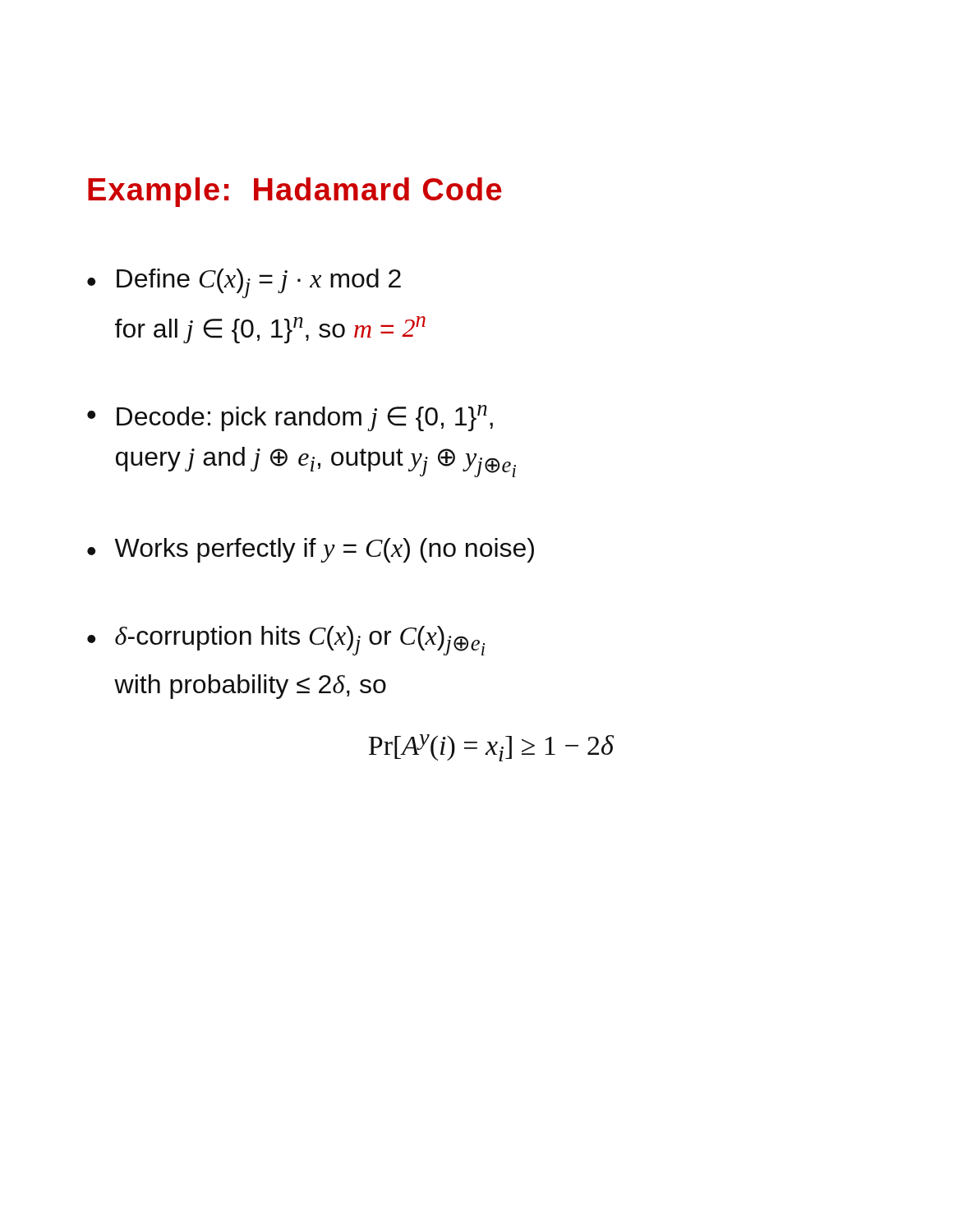
Task: Locate the list item containing "• Define C(x)j = j"
Action: (x=244, y=283)
